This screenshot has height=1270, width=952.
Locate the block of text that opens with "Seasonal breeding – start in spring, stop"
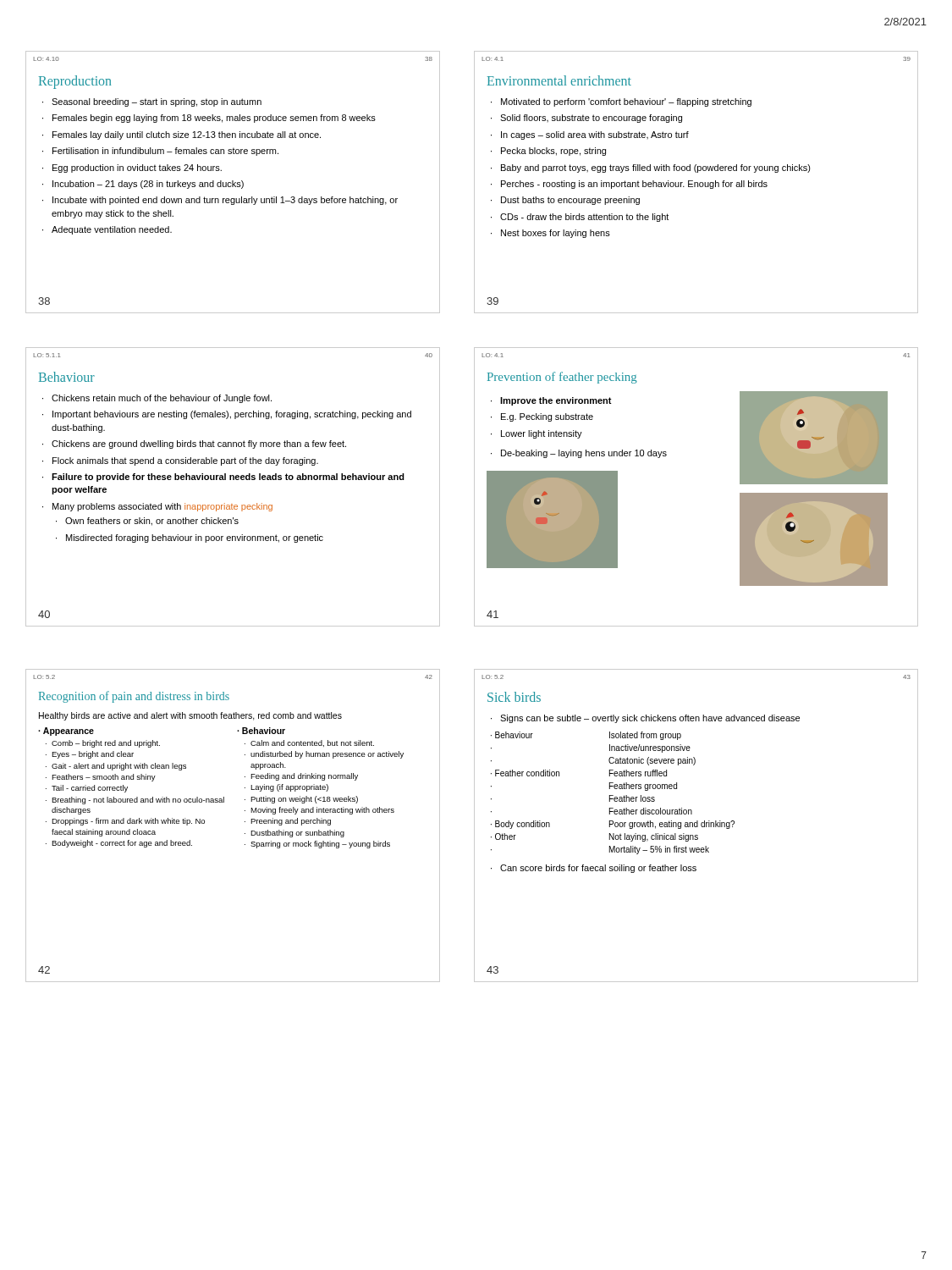coord(157,102)
